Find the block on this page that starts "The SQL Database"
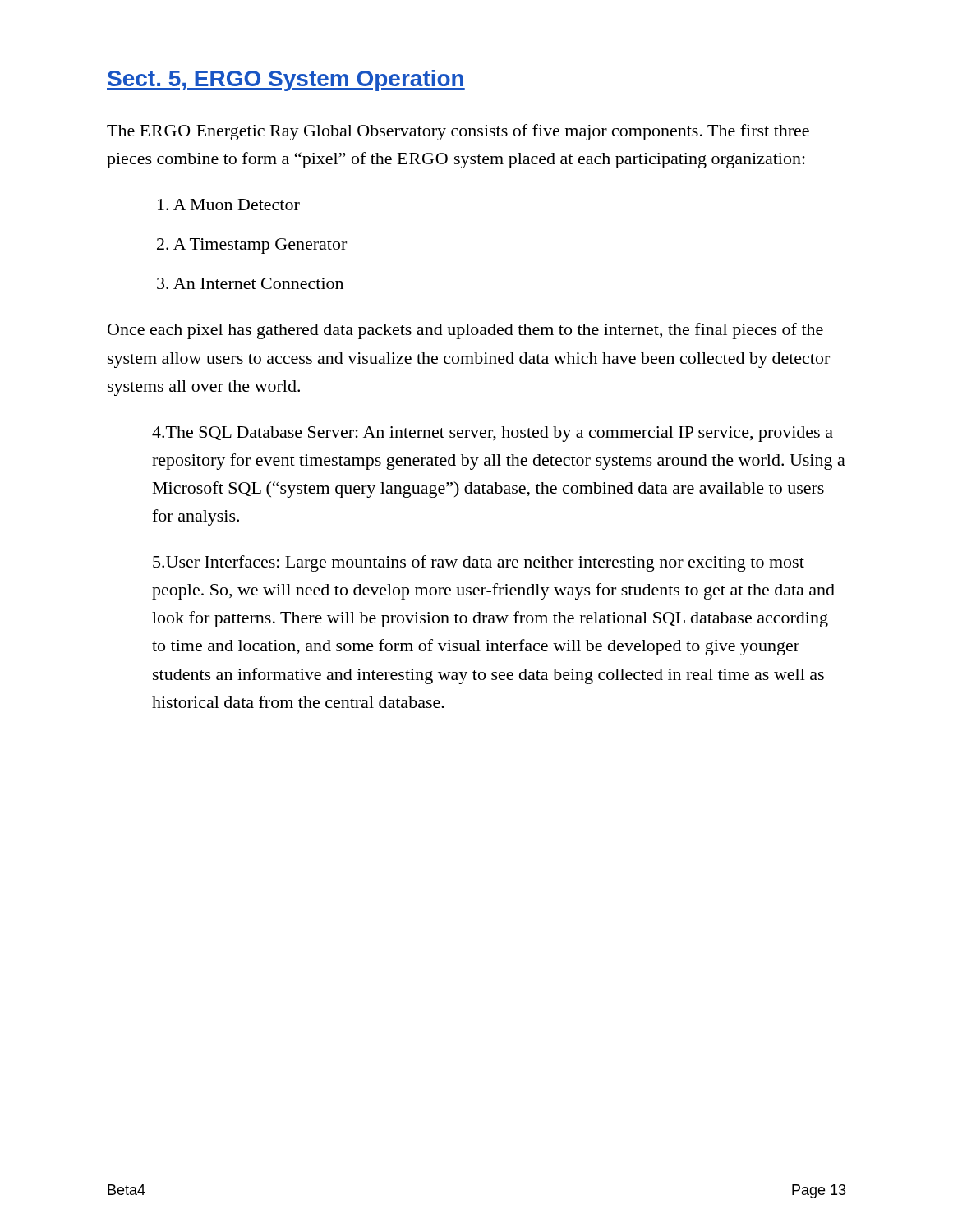The image size is (953, 1232). tap(499, 473)
